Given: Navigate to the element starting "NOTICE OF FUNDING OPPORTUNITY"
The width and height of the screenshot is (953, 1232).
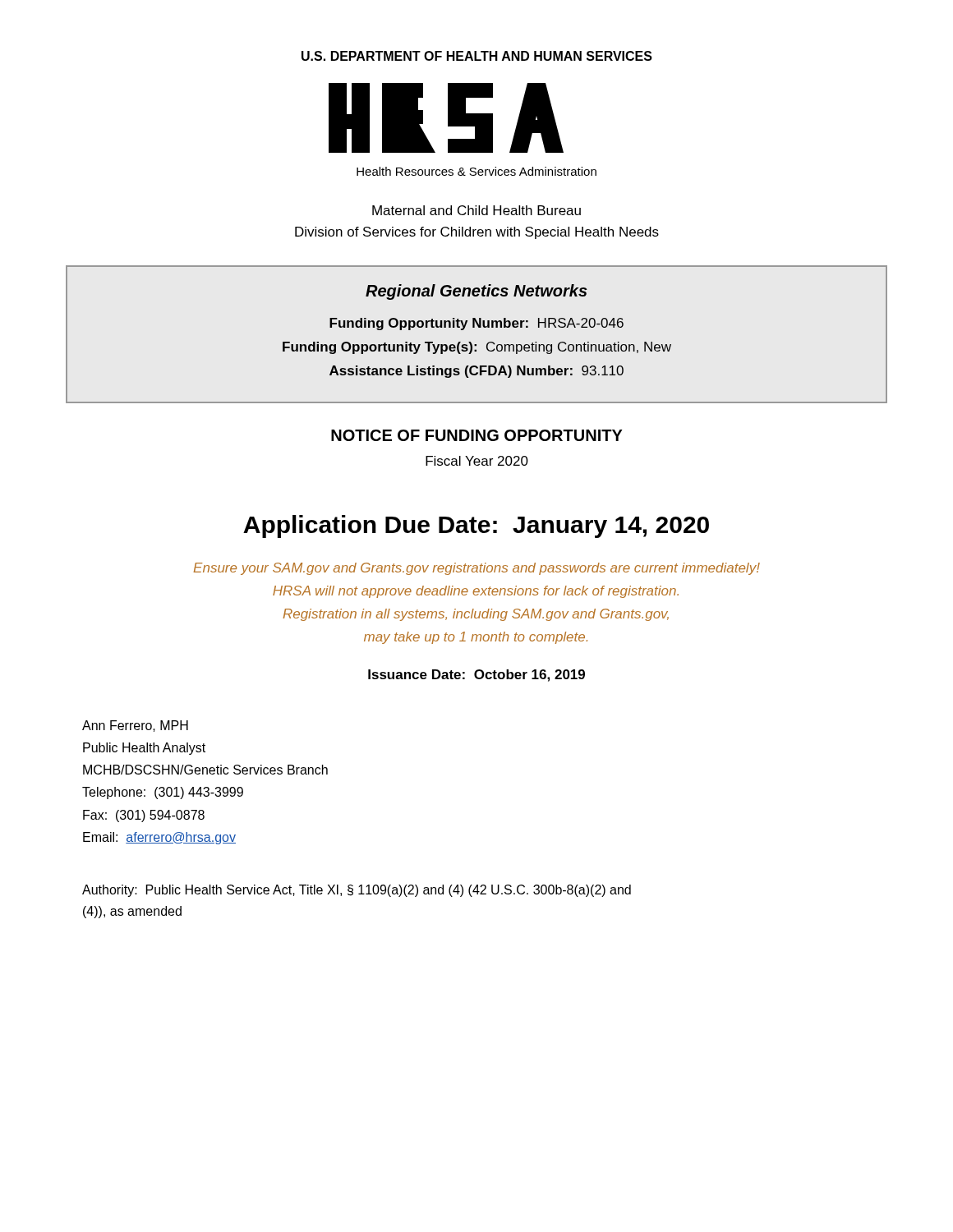Looking at the screenshot, I should (476, 435).
